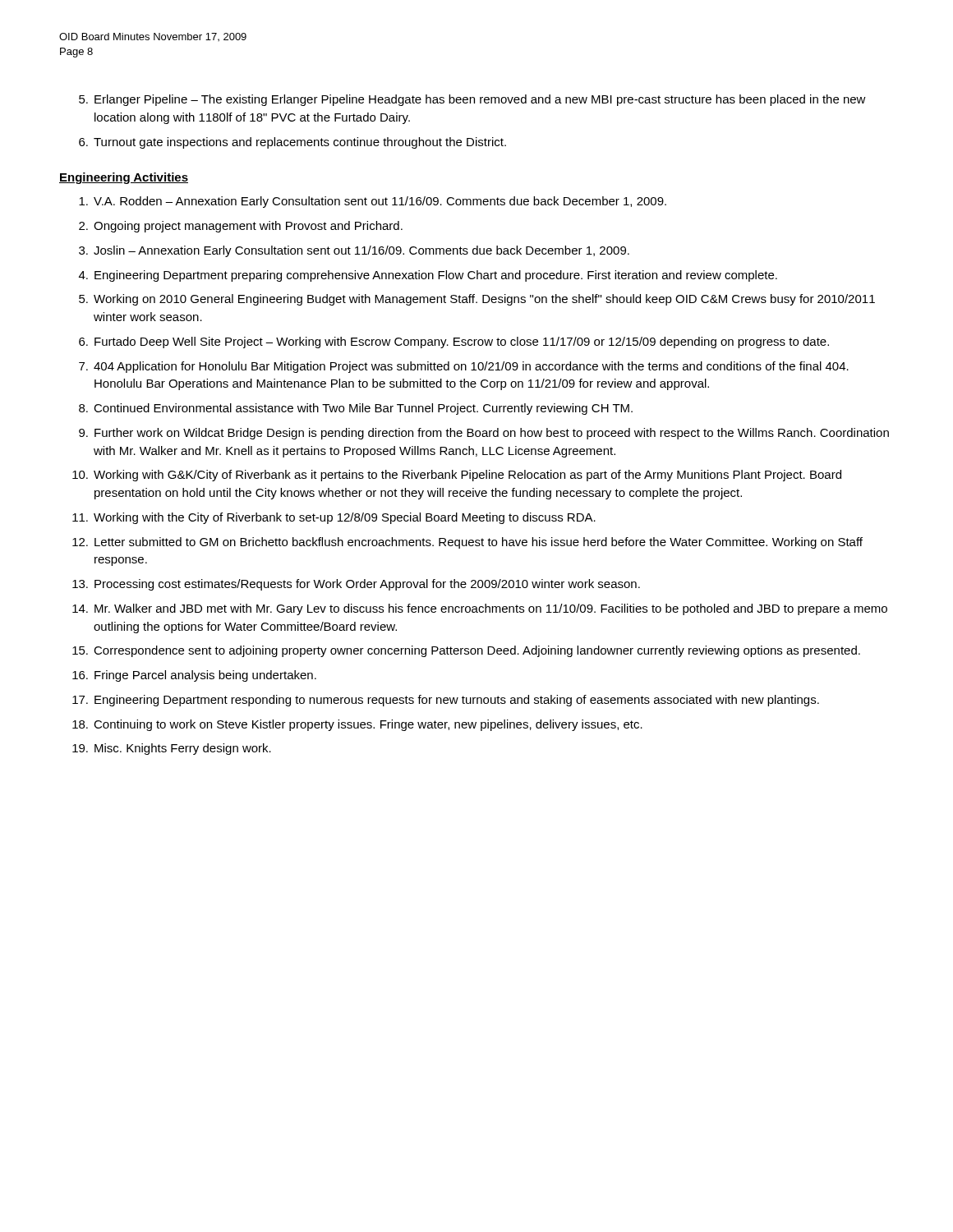
Task: Where is the passage that starts "17. Engineering Department responding to"?
Action: tap(476, 699)
